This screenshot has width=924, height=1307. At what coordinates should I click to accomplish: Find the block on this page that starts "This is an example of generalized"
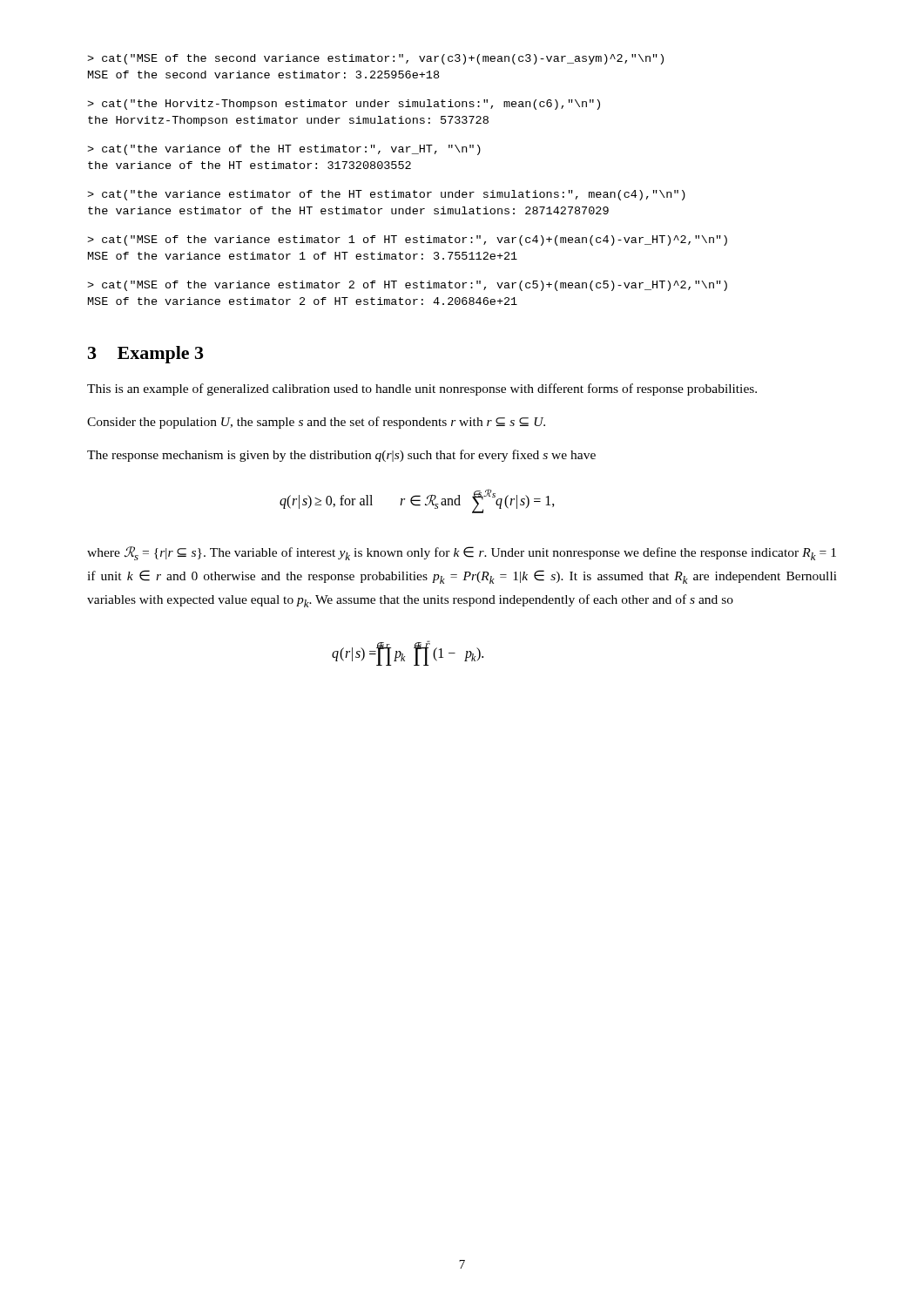pos(422,388)
